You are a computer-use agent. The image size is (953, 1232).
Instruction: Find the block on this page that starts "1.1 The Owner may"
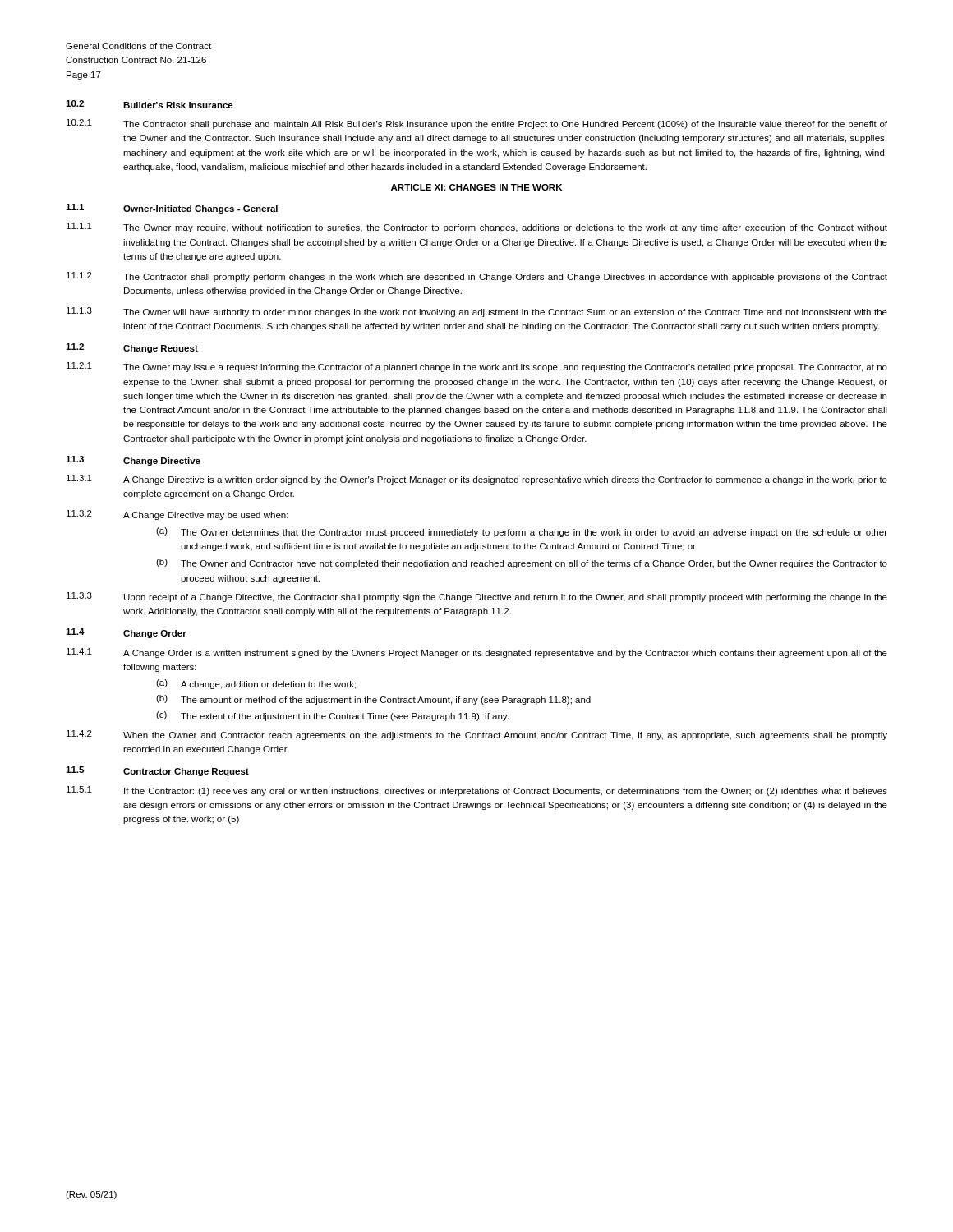[x=476, y=242]
